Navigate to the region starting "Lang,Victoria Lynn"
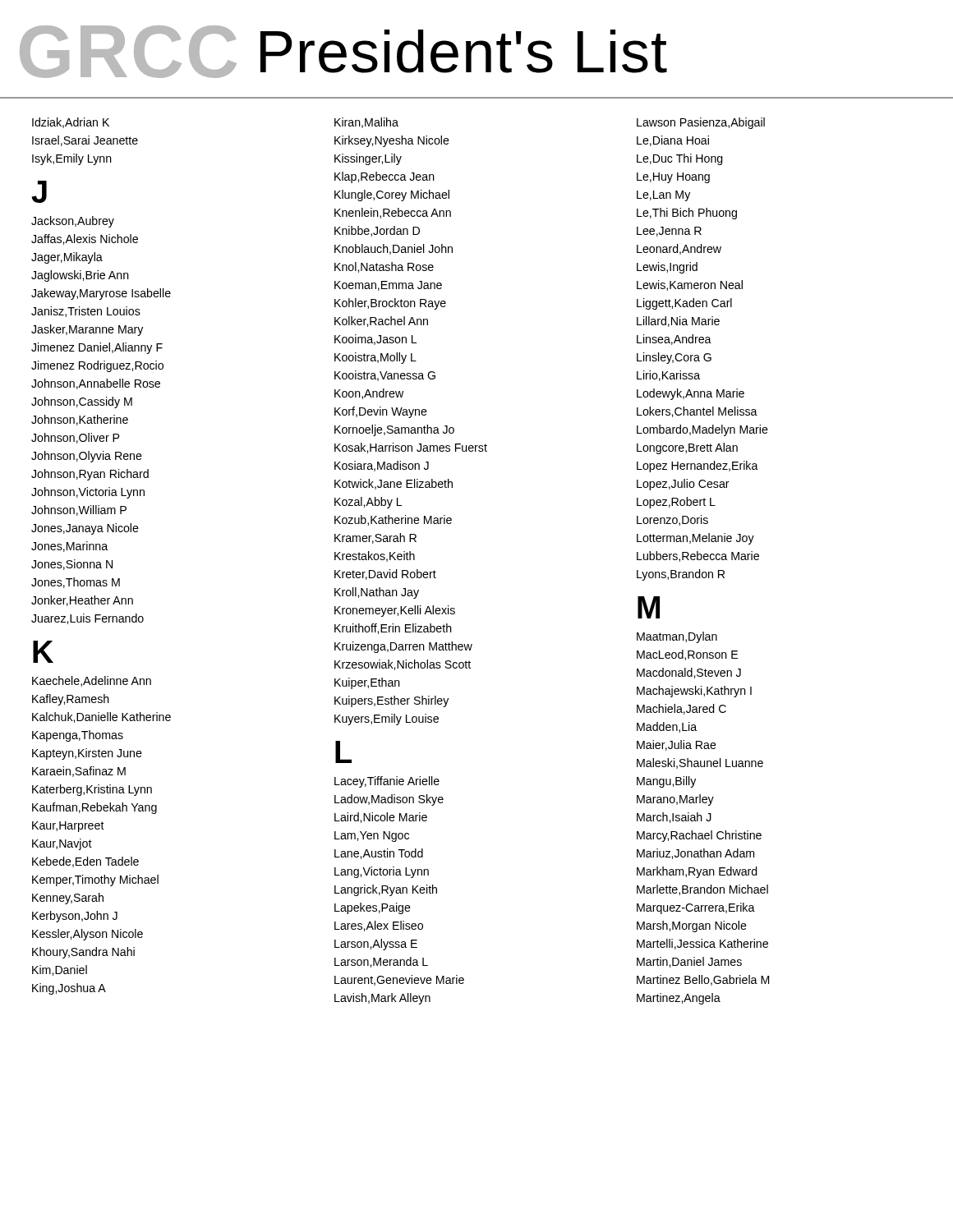 (x=382, y=872)
